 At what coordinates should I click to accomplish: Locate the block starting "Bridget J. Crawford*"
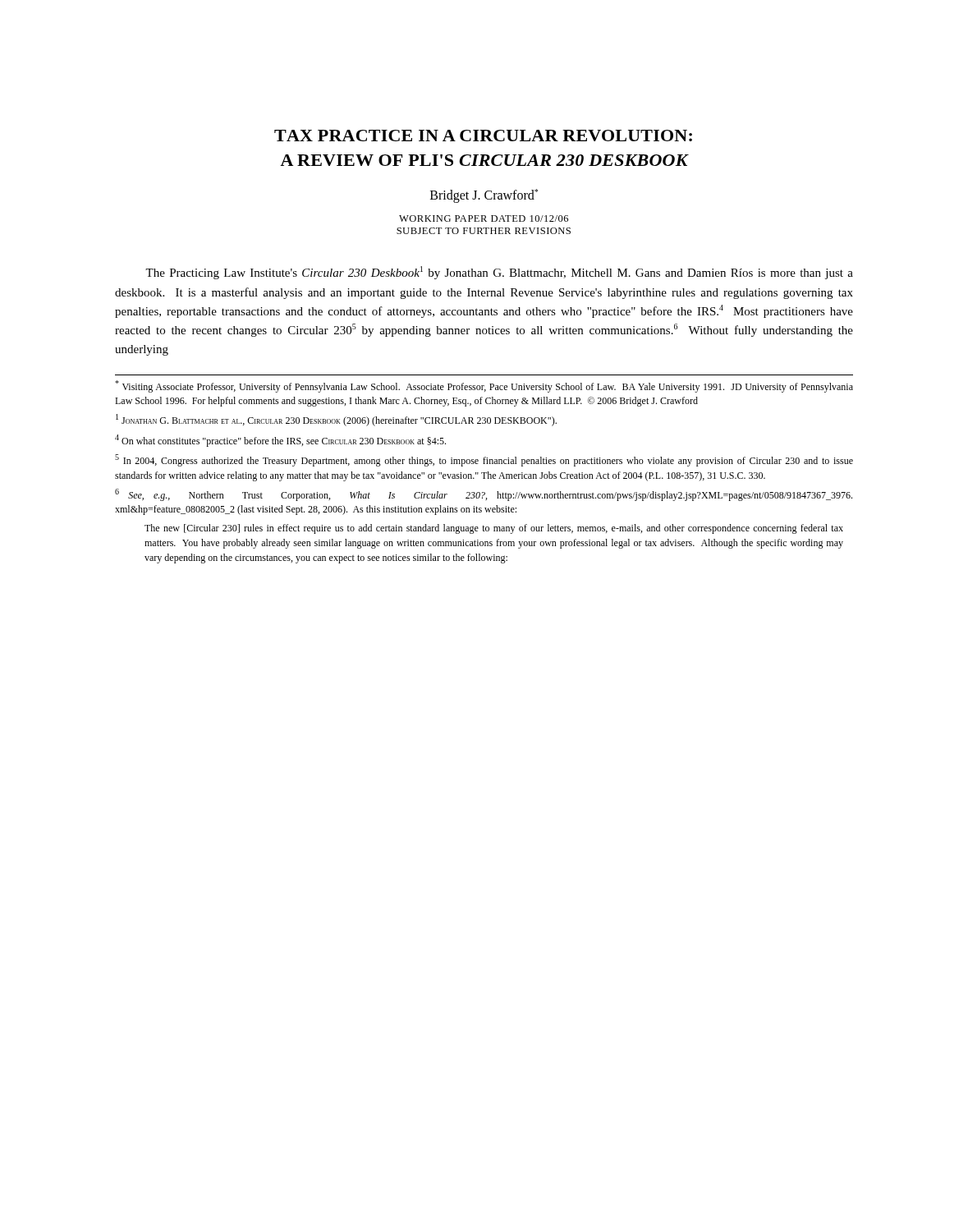click(x=484, y=195)
